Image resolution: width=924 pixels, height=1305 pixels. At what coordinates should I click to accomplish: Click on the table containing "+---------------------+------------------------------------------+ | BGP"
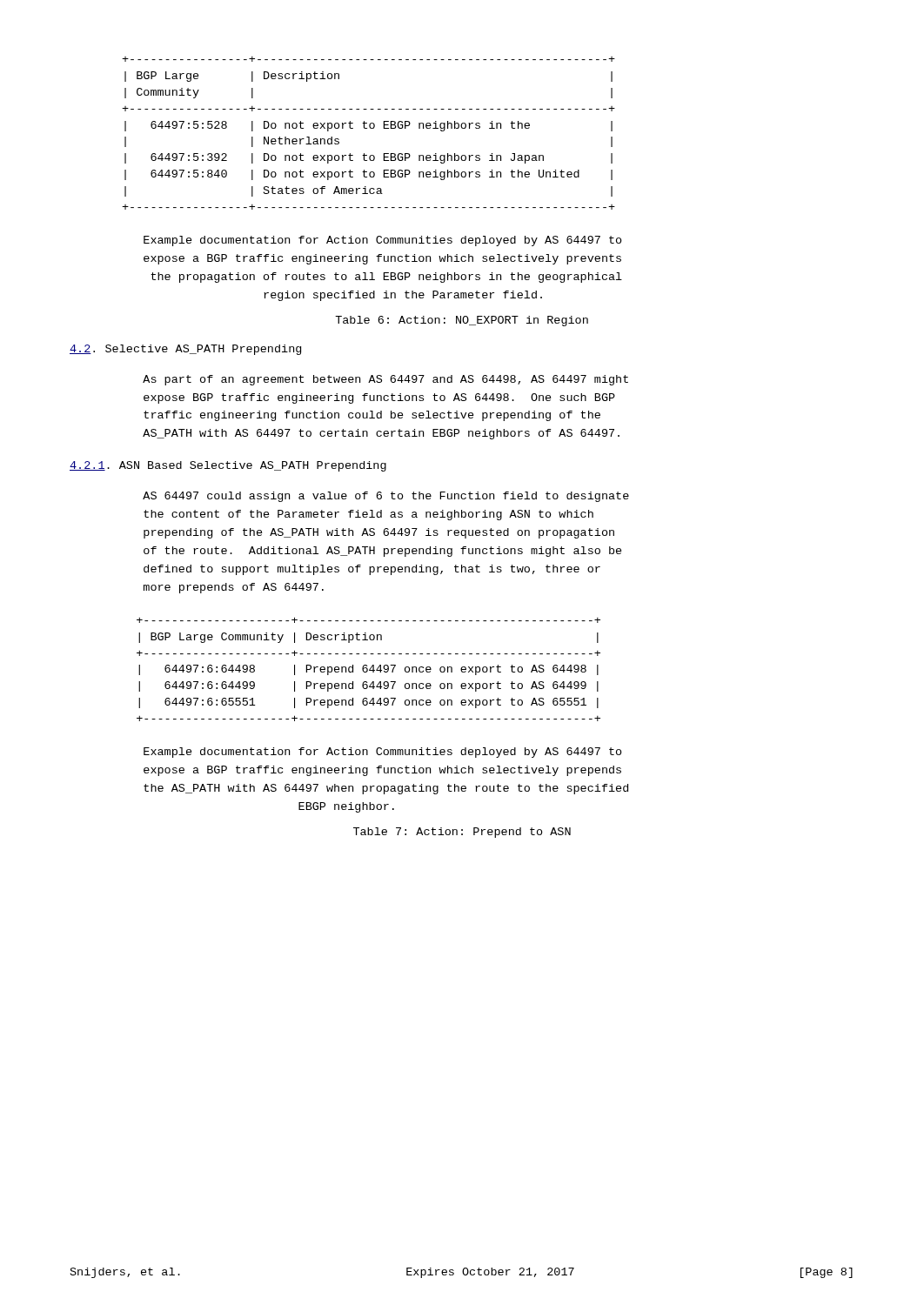pos(462,671)
